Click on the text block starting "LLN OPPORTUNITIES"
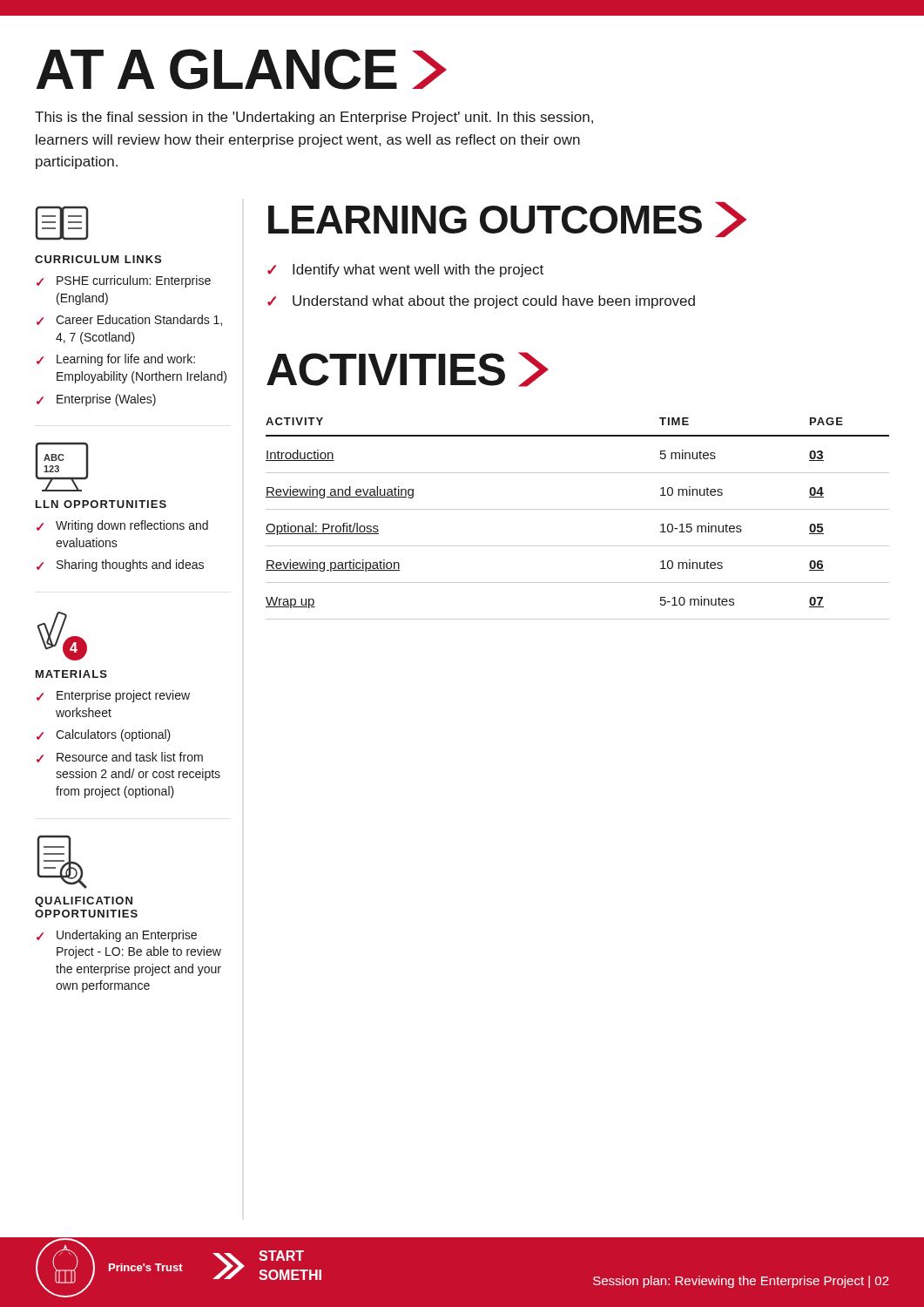The image size is (924, 1307). click(101, 504)
